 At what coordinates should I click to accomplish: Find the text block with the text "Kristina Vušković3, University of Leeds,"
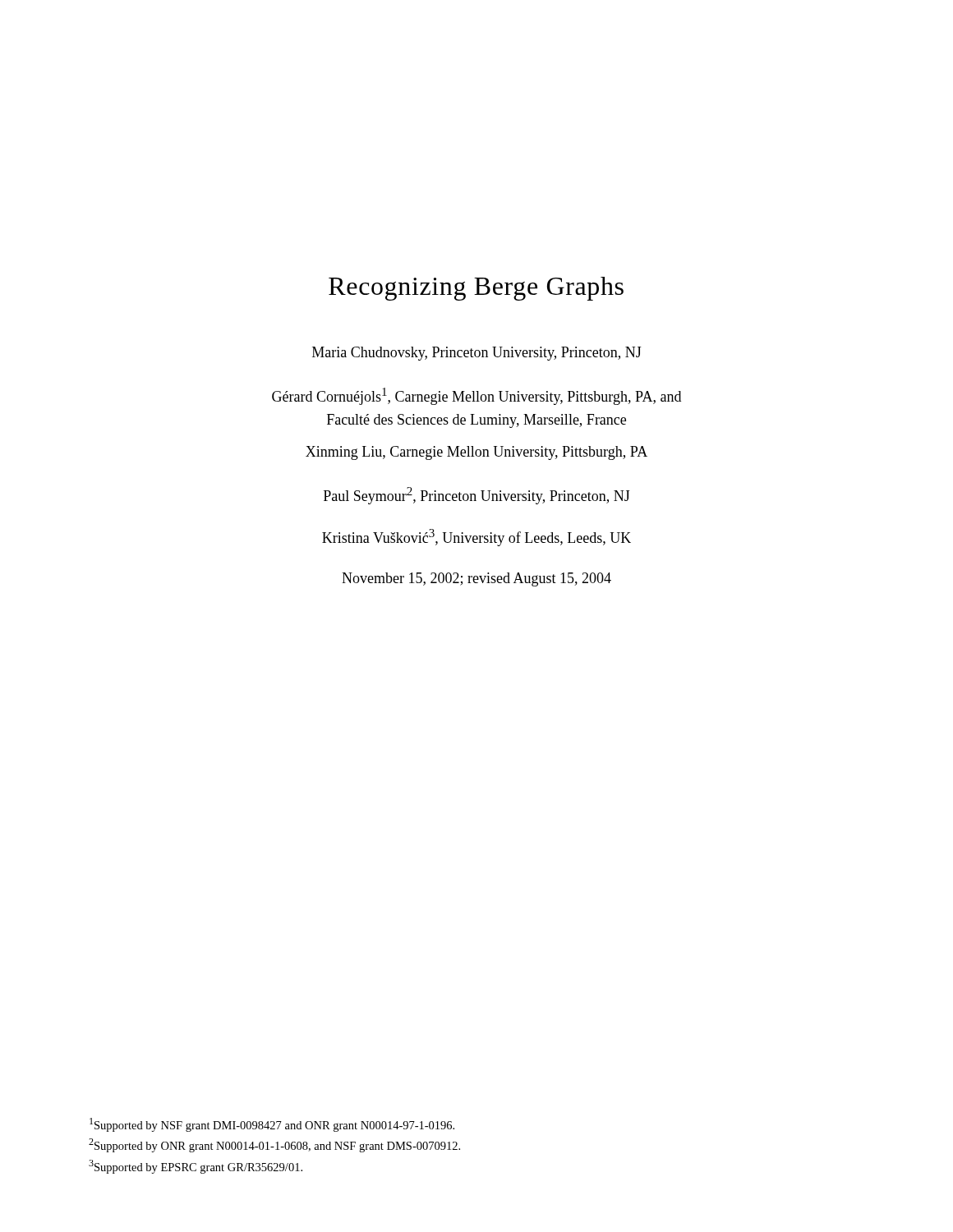click(x=476, y=536)
